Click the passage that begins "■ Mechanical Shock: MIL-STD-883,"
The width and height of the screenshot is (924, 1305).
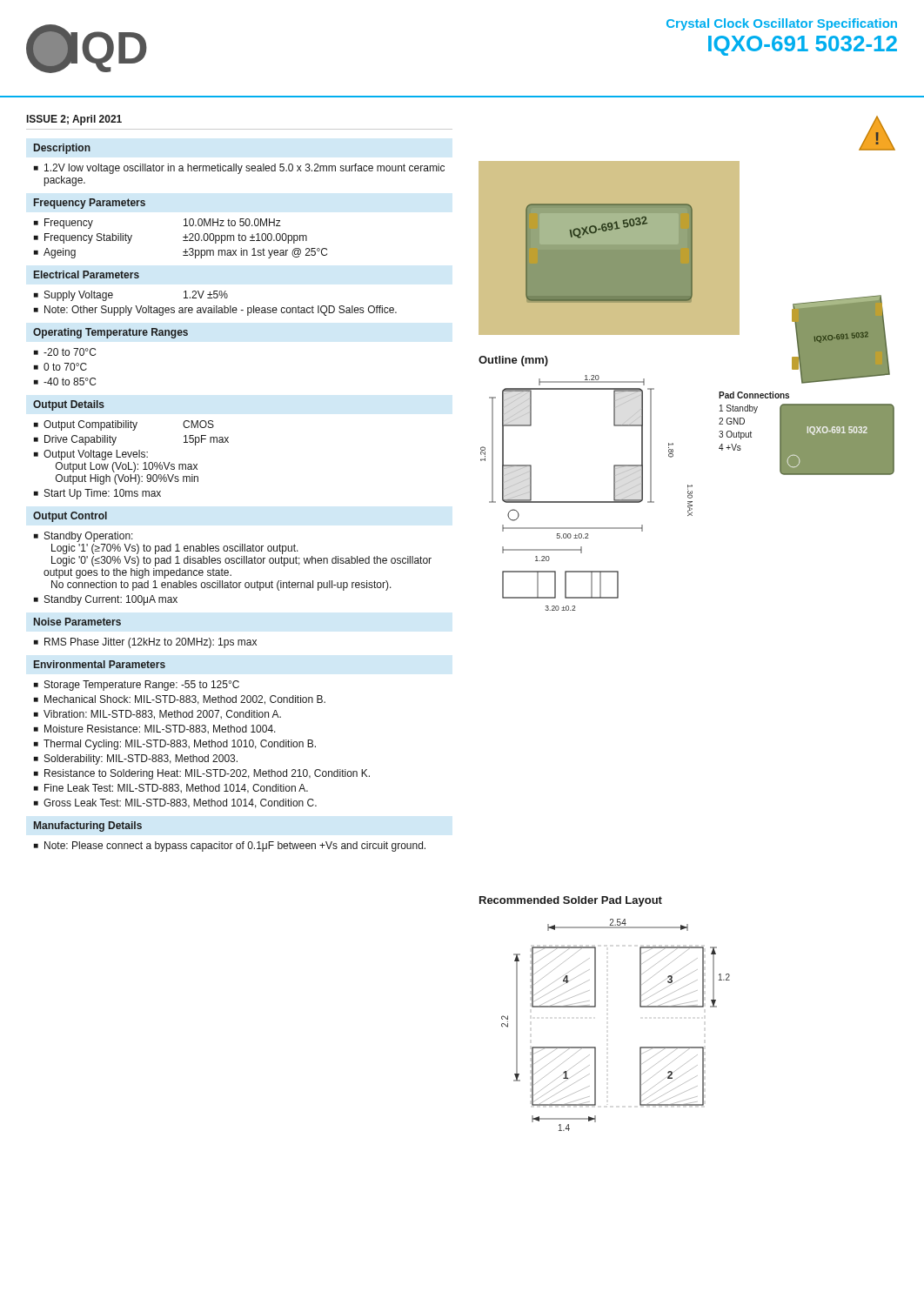tap(243, 699)
